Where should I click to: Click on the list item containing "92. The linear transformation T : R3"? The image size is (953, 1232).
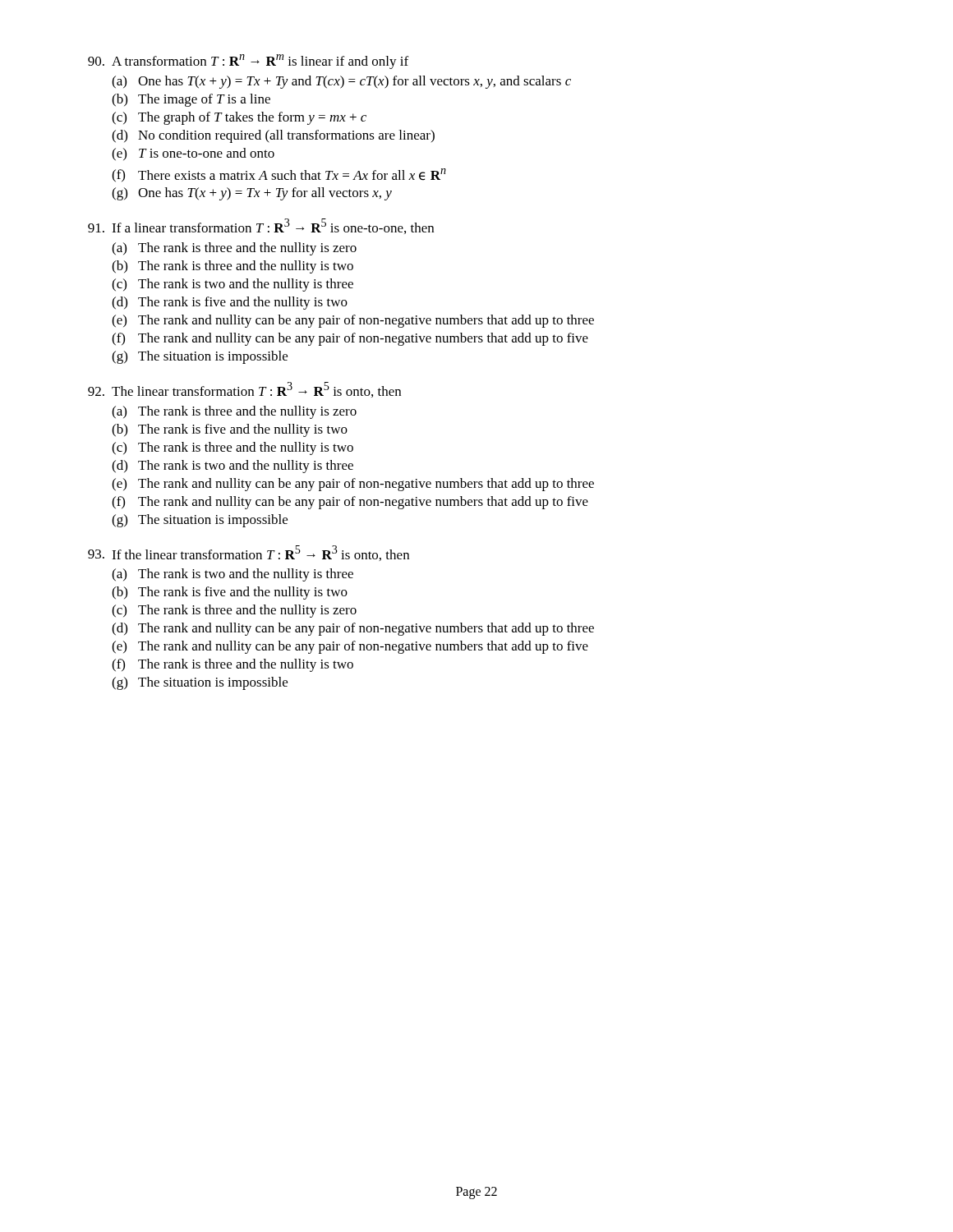click(x=244, y=390)
